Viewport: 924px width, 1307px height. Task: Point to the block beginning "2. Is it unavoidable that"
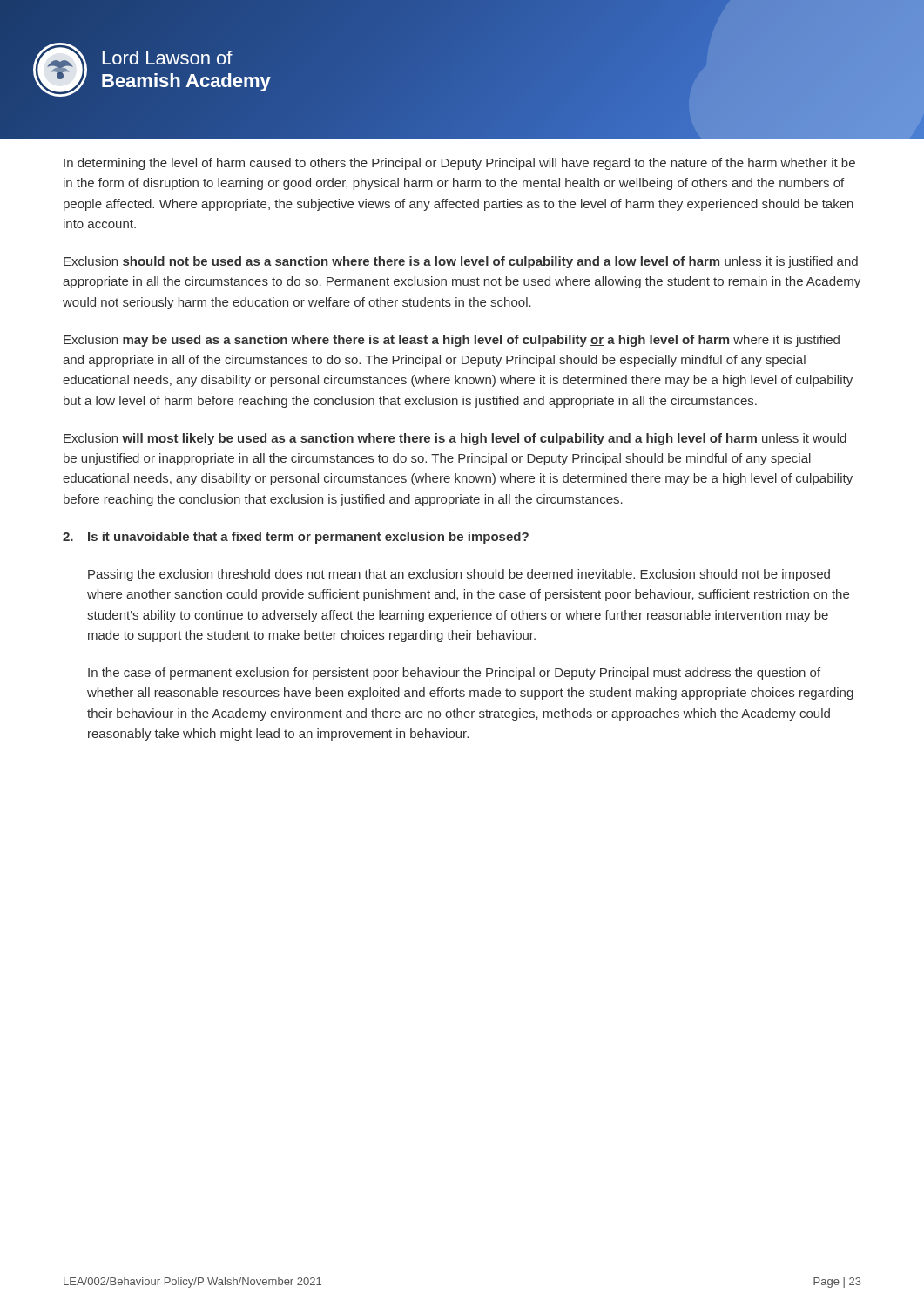pos(462,536)
